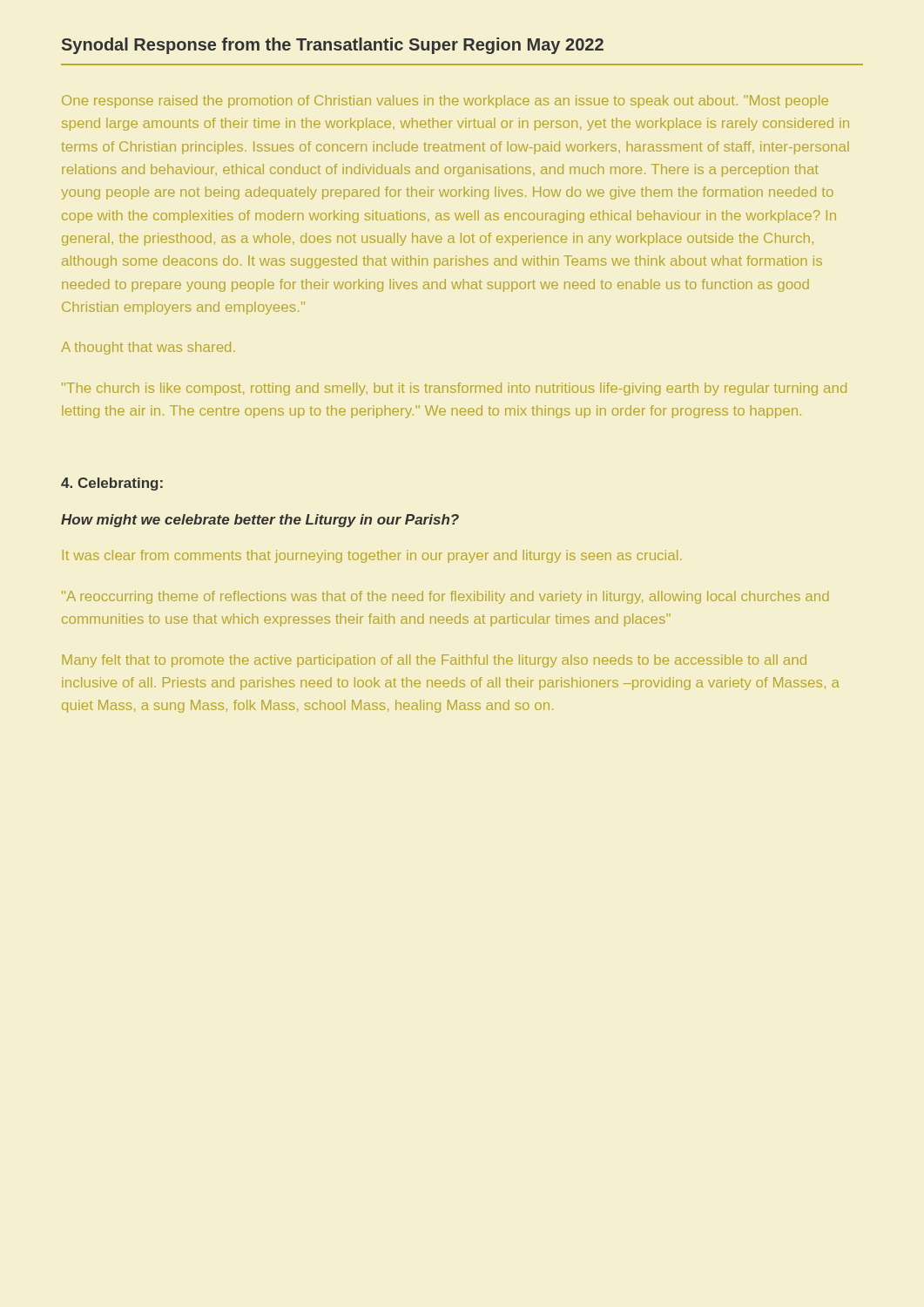Locate the text block that reads "It was clear from comments"
The width and height of the screenshot is (924, 1307).
point(372,556)
